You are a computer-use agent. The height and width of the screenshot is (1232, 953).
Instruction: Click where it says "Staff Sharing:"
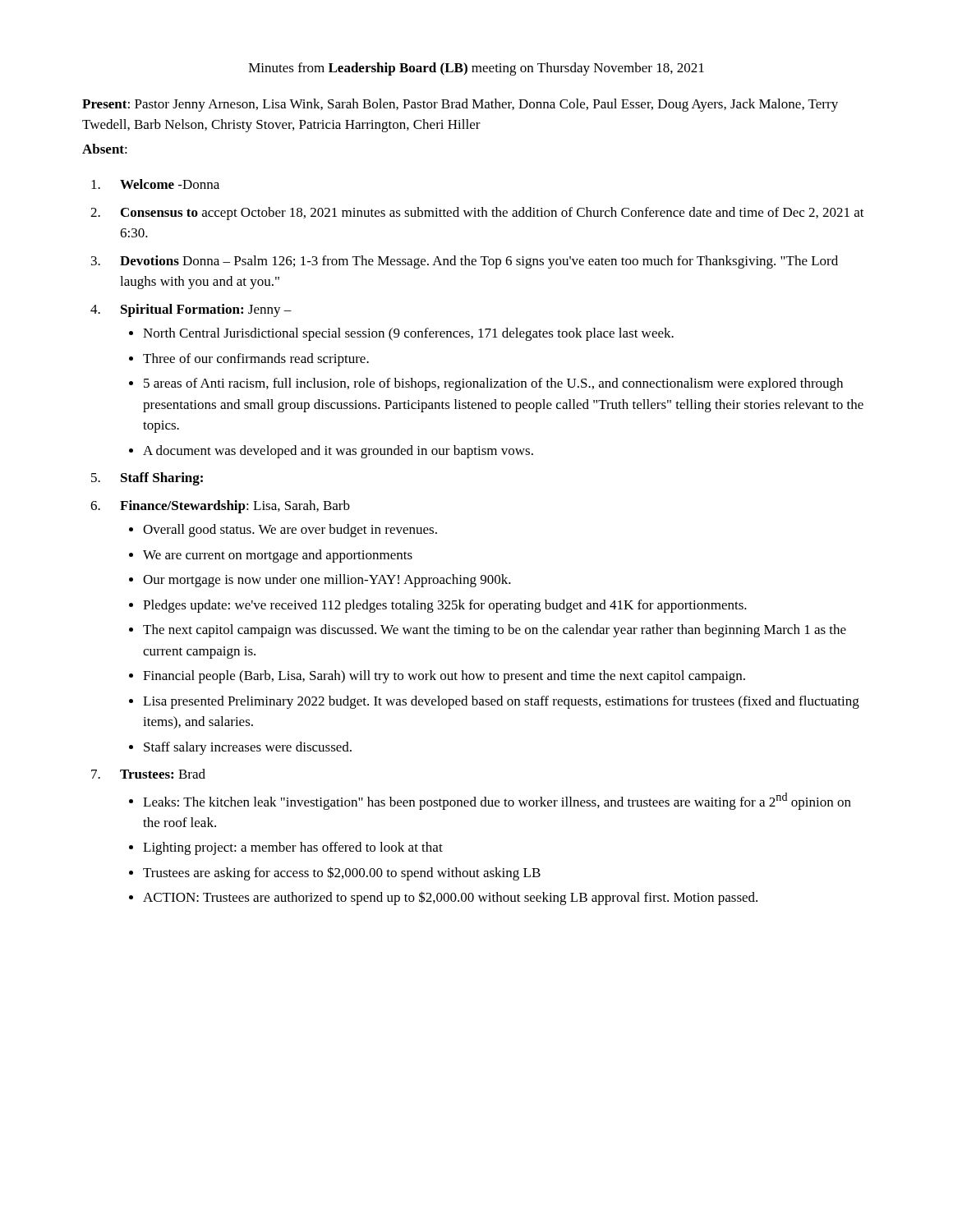point(162,478)
